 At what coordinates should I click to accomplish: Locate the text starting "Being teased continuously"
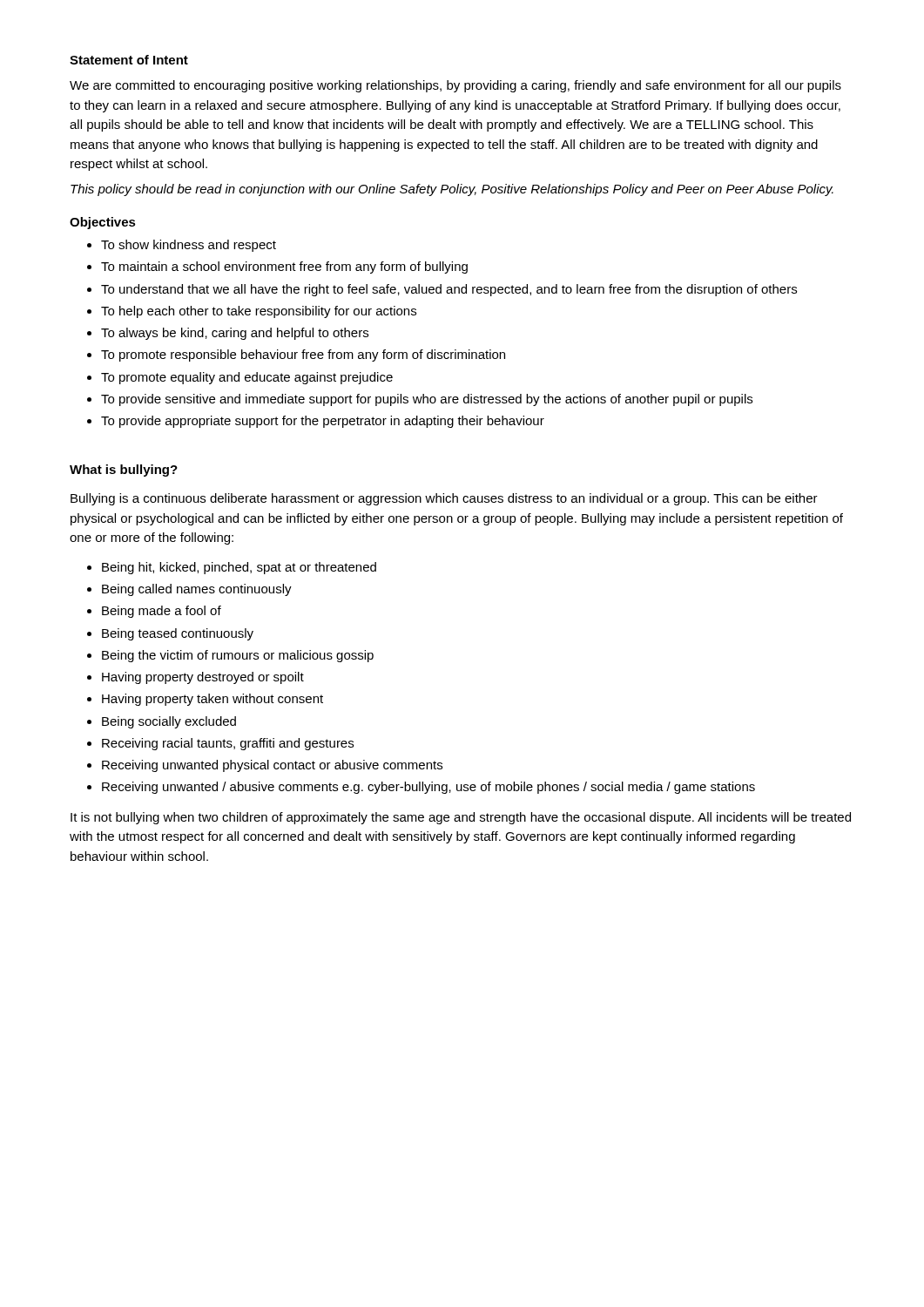click(x=177, y=633)
